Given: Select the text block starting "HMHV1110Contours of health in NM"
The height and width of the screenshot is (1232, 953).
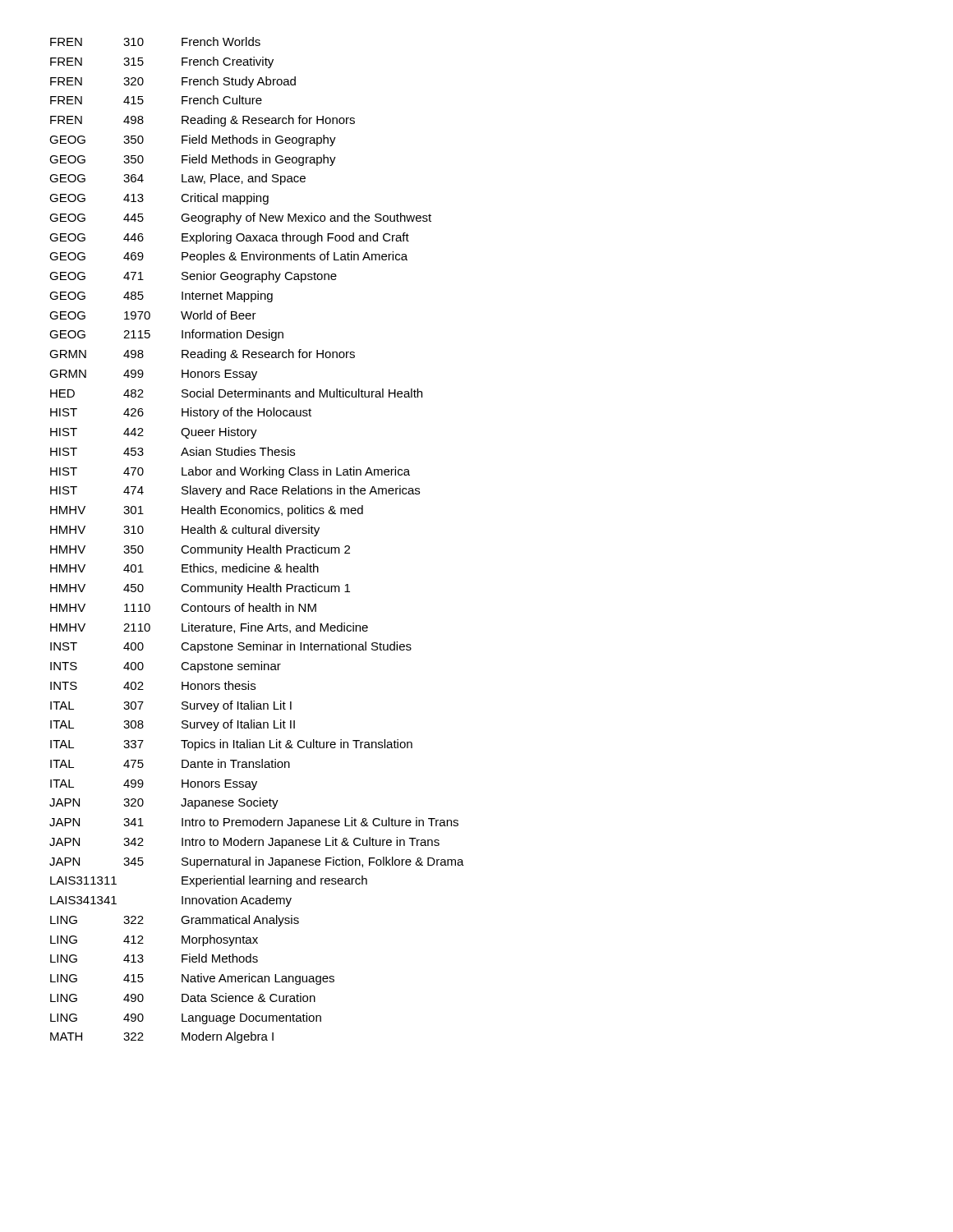Looking at the screenshot, I should click(183, 607).
